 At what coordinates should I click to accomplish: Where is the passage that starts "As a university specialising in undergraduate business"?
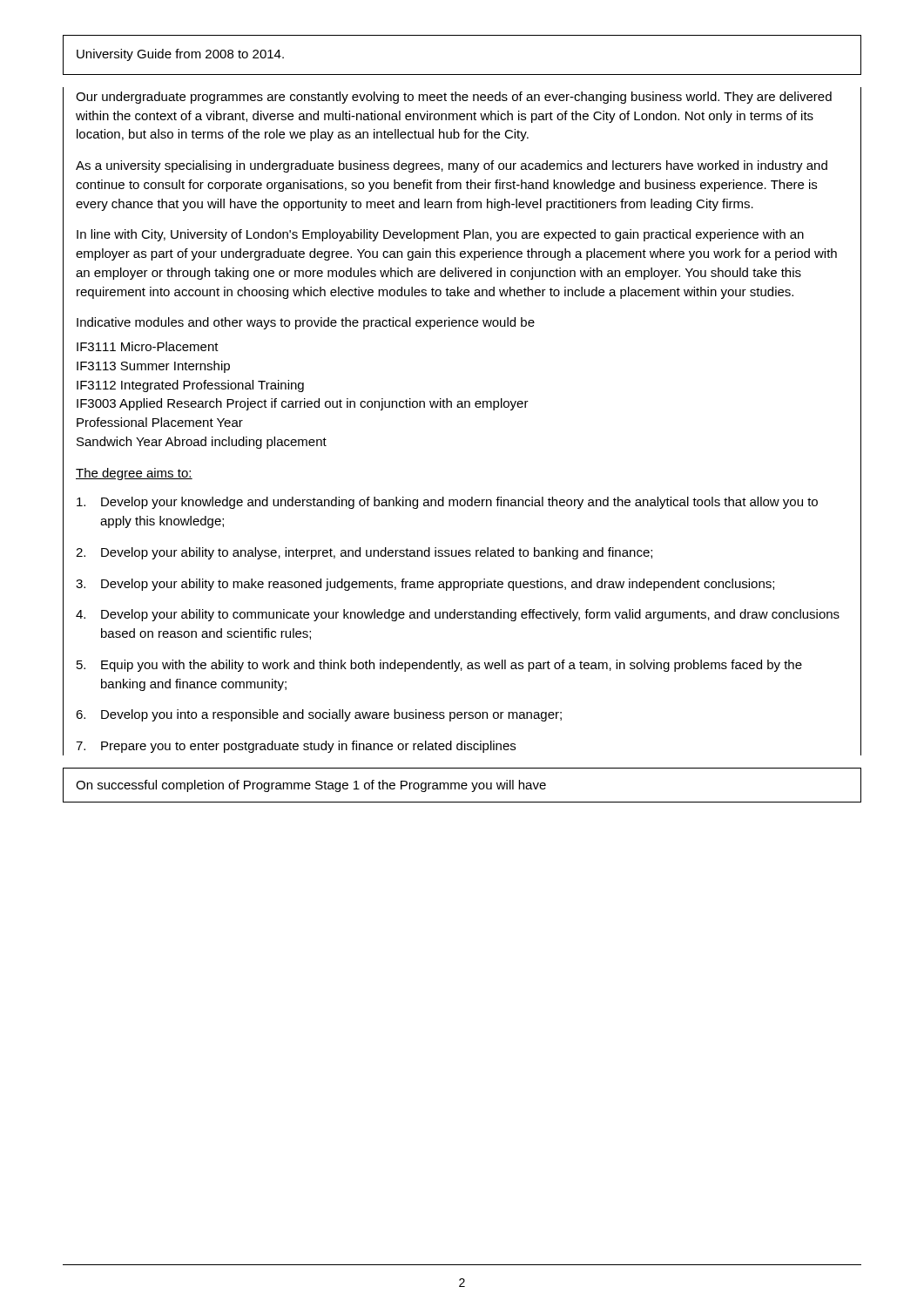(x=452, y=184)
